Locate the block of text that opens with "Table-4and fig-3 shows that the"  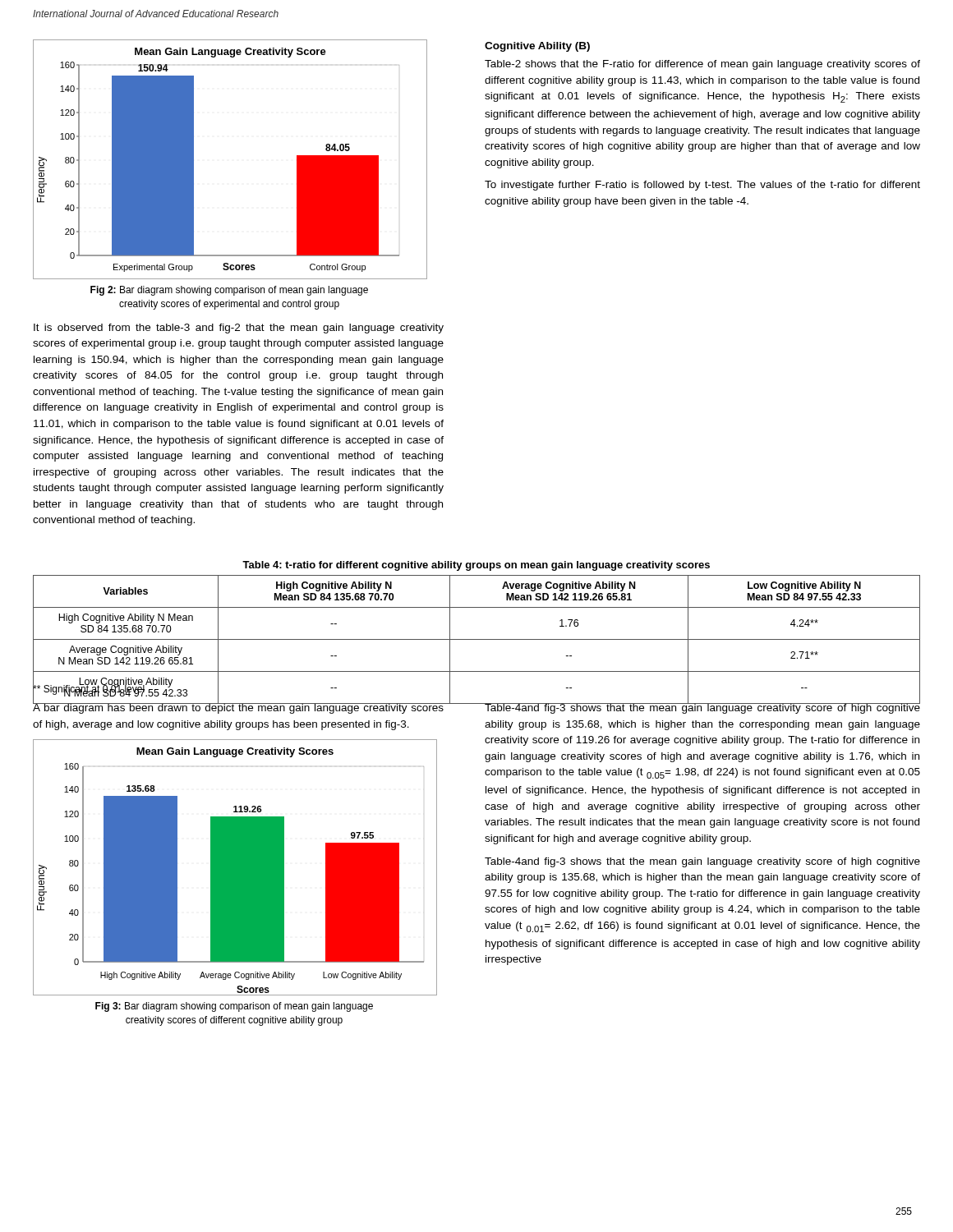pos(702,834)
